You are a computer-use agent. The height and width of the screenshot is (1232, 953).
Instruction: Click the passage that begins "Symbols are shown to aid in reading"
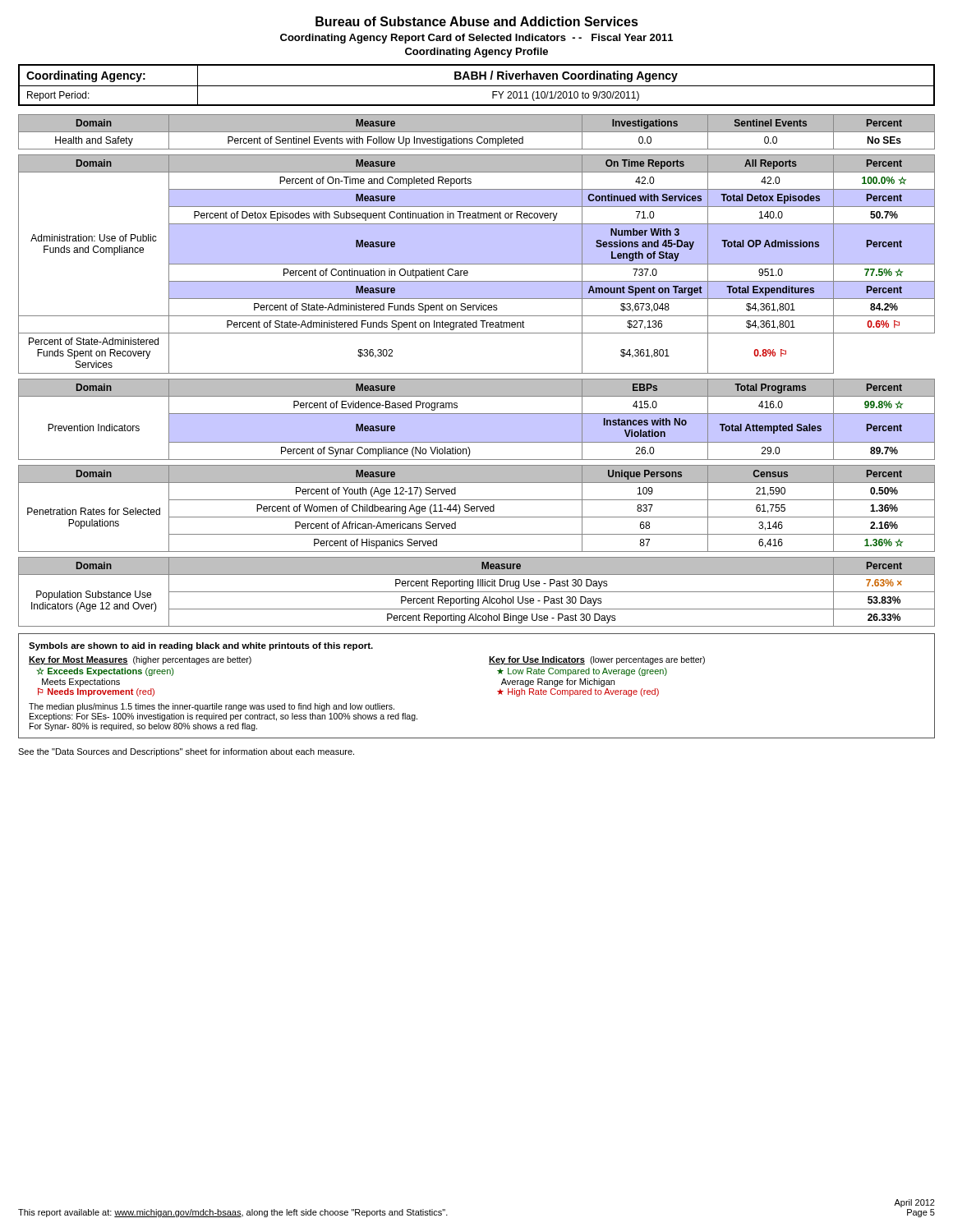click(201, 646)
